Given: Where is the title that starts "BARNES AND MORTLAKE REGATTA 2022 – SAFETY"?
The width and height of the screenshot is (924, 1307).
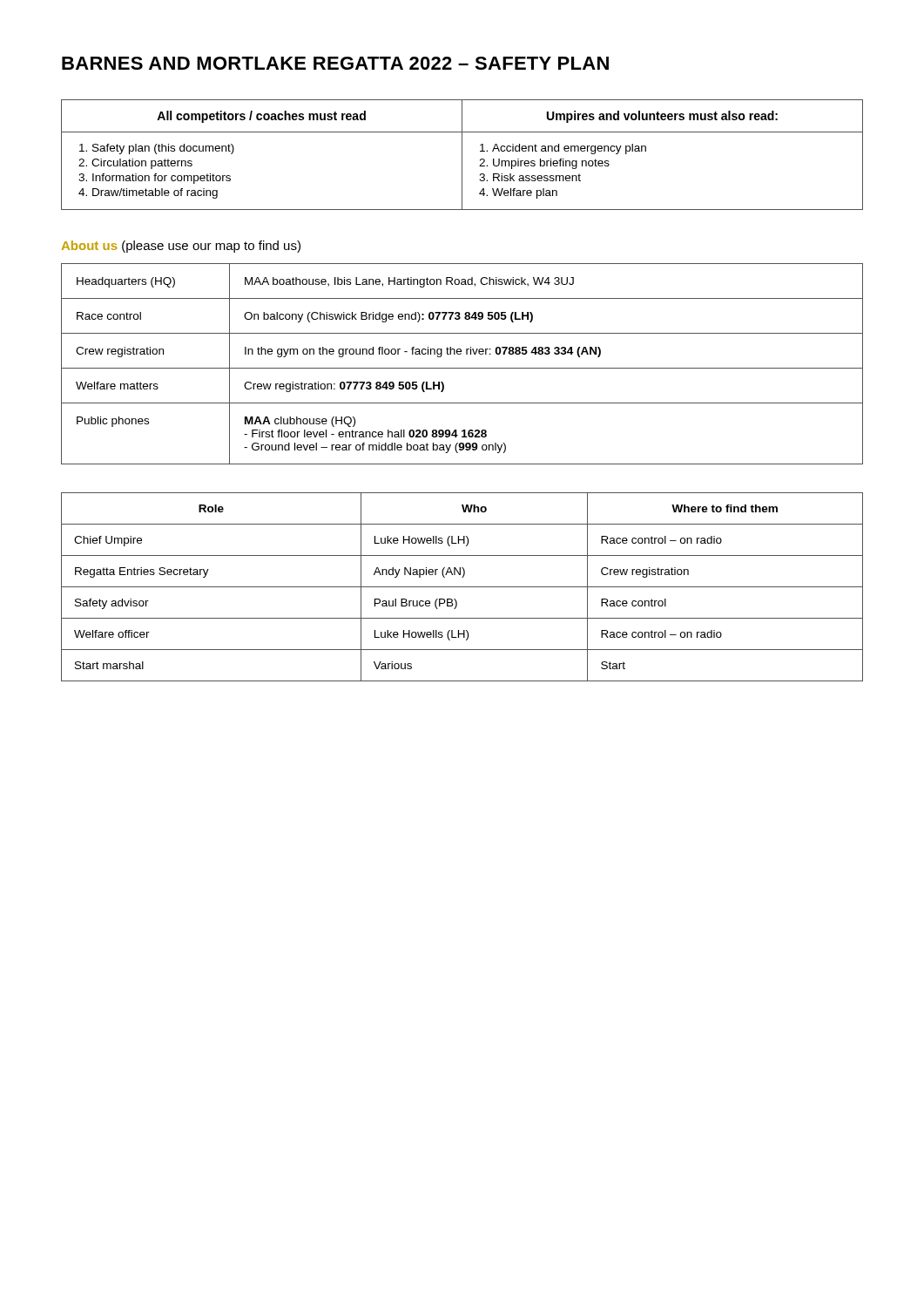Looking at the screenshot, I should coord(336,63).
